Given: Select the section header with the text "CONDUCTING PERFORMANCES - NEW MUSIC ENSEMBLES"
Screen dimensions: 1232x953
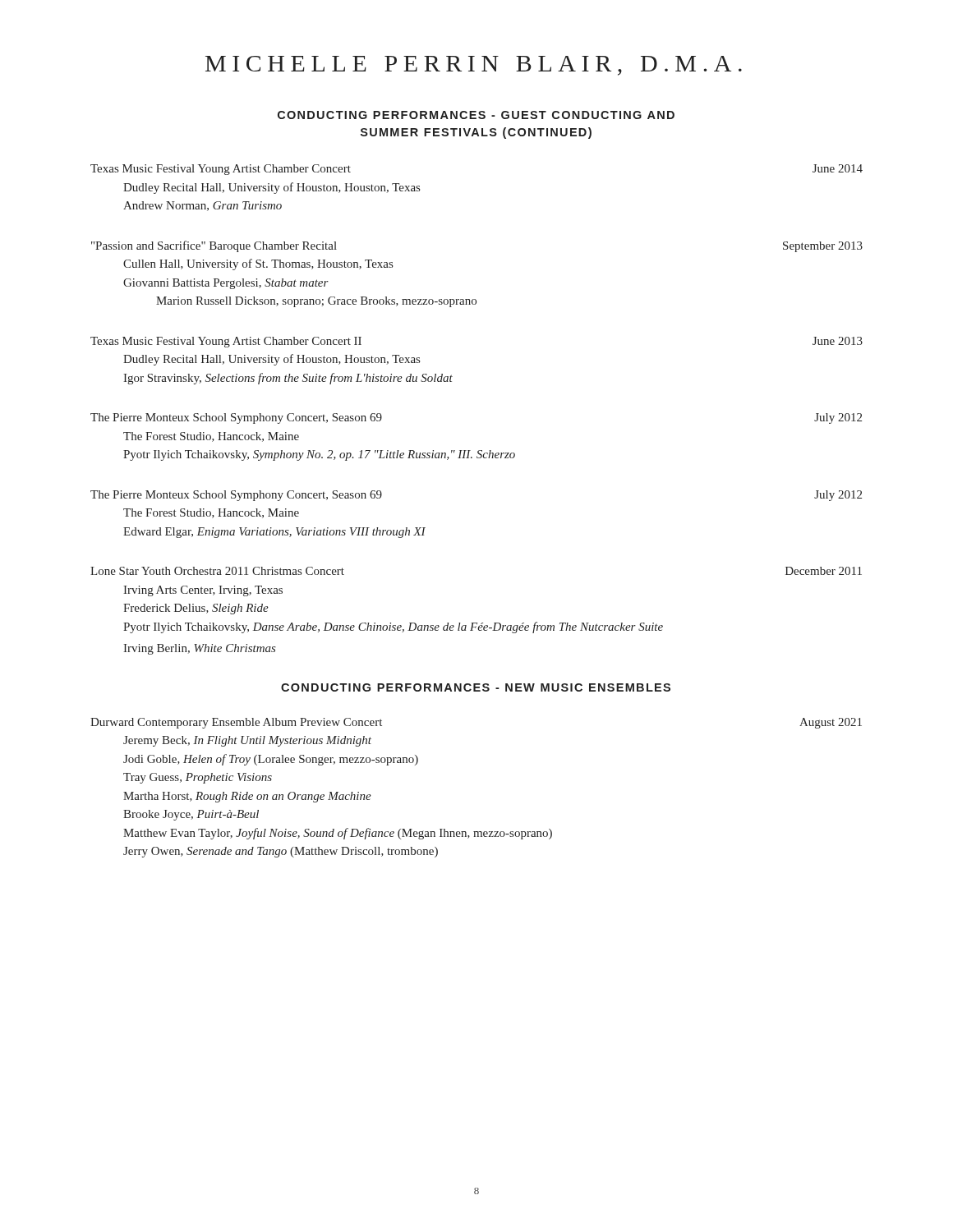Looking at the screenshot, I should (476, 687).
